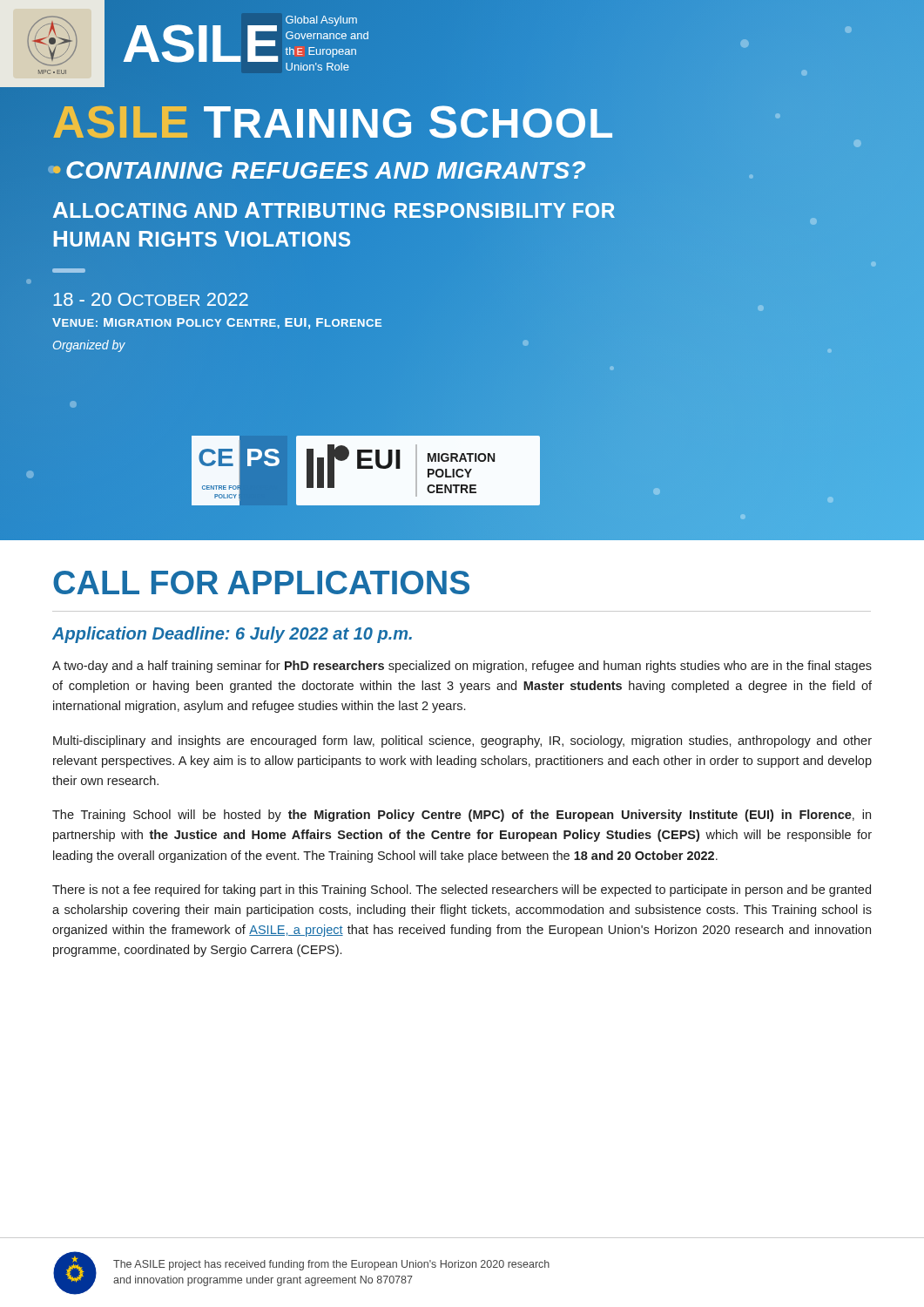Screen dimensions: 1307x924
Task: Locate the block of text that opens with "A two-day and a"
Action: point(462,686)
